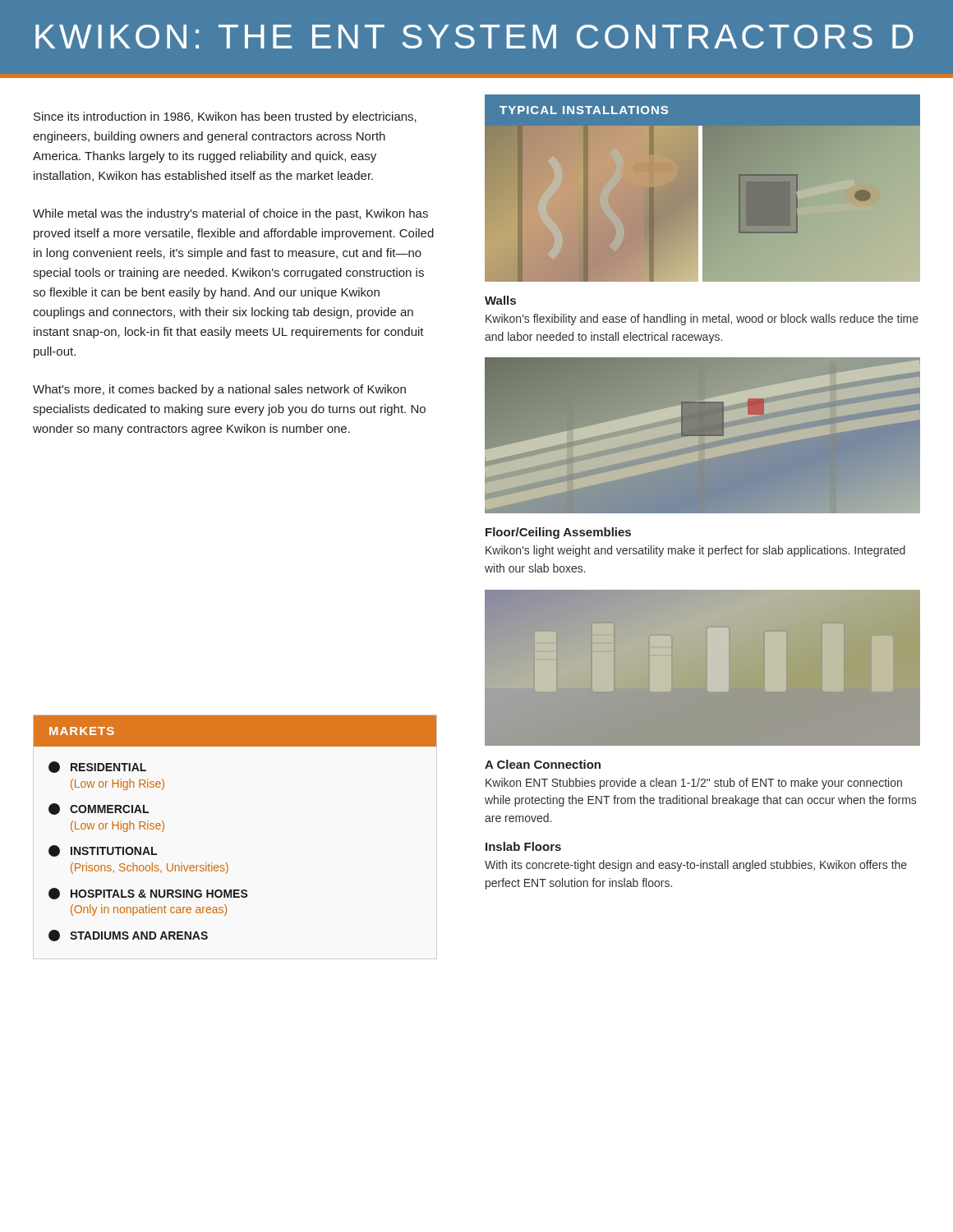Select the section header with the text "Floor/Ceiling Assemblies"
The width and height of the screenshot is (953, 1232).
click(x=558, y=532)
